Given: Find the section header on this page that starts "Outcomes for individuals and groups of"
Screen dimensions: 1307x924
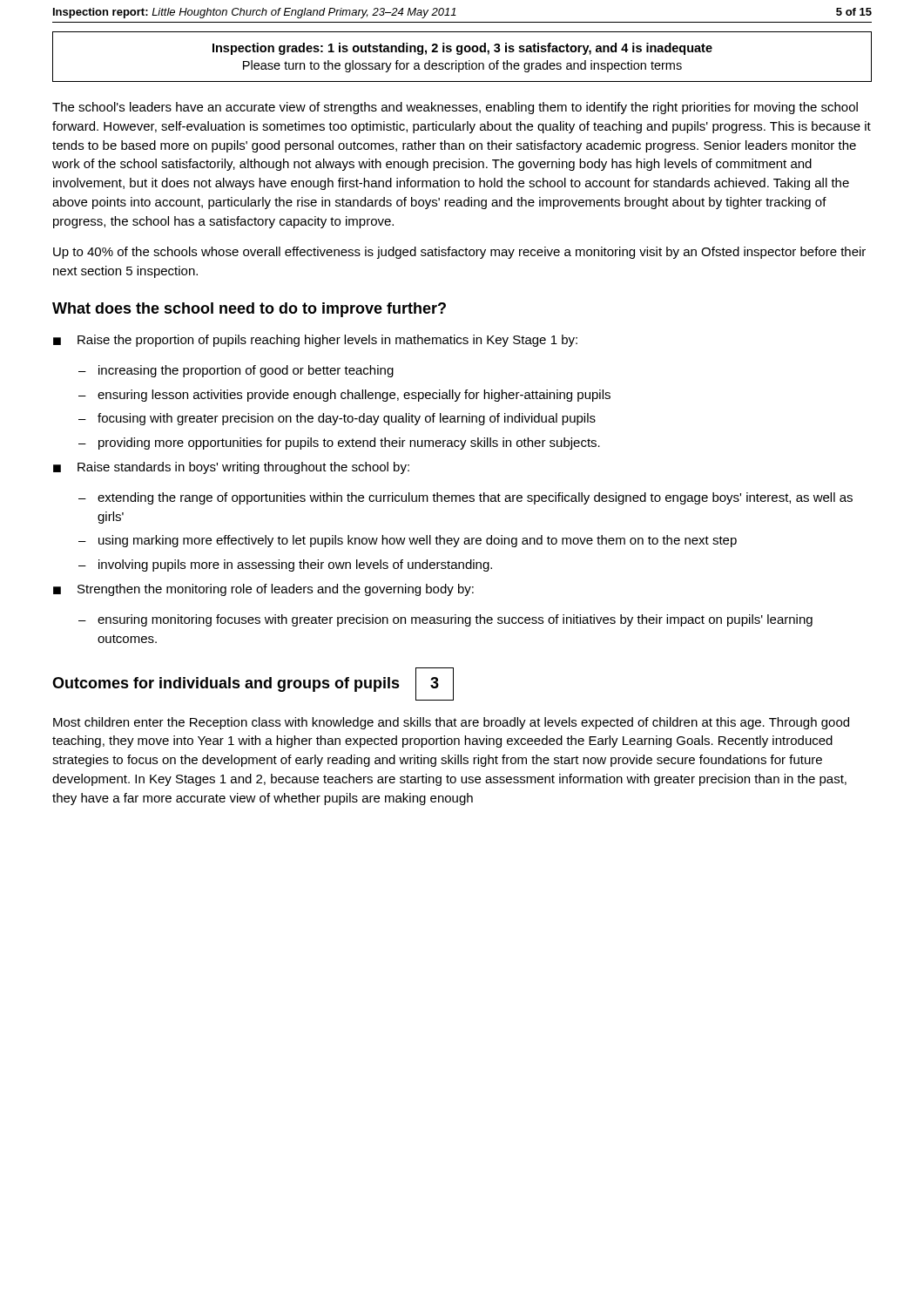Looking at the screenshot, I should click(253, 684).
